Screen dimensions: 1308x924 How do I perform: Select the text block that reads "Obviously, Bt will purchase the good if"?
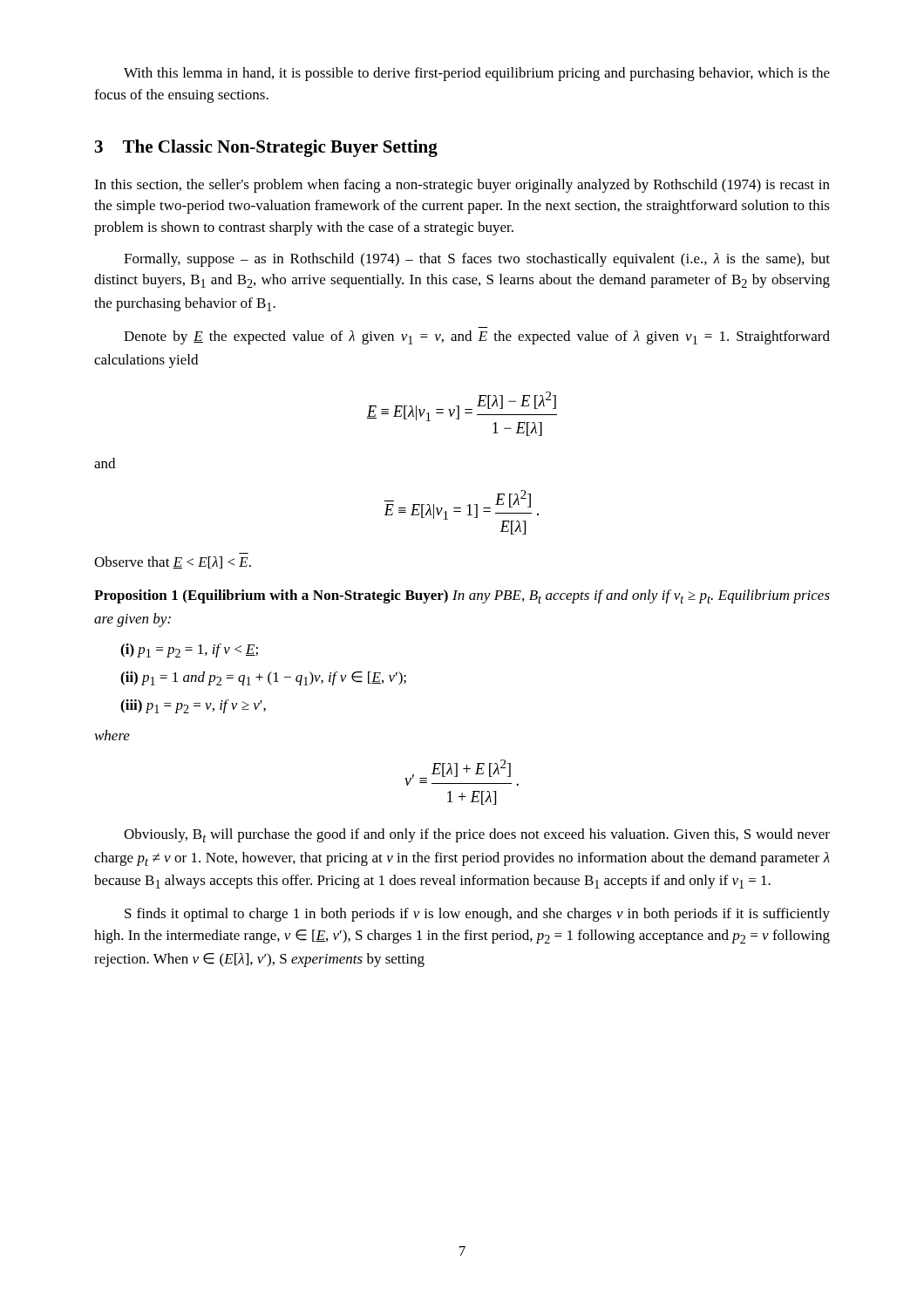(462, 859)
